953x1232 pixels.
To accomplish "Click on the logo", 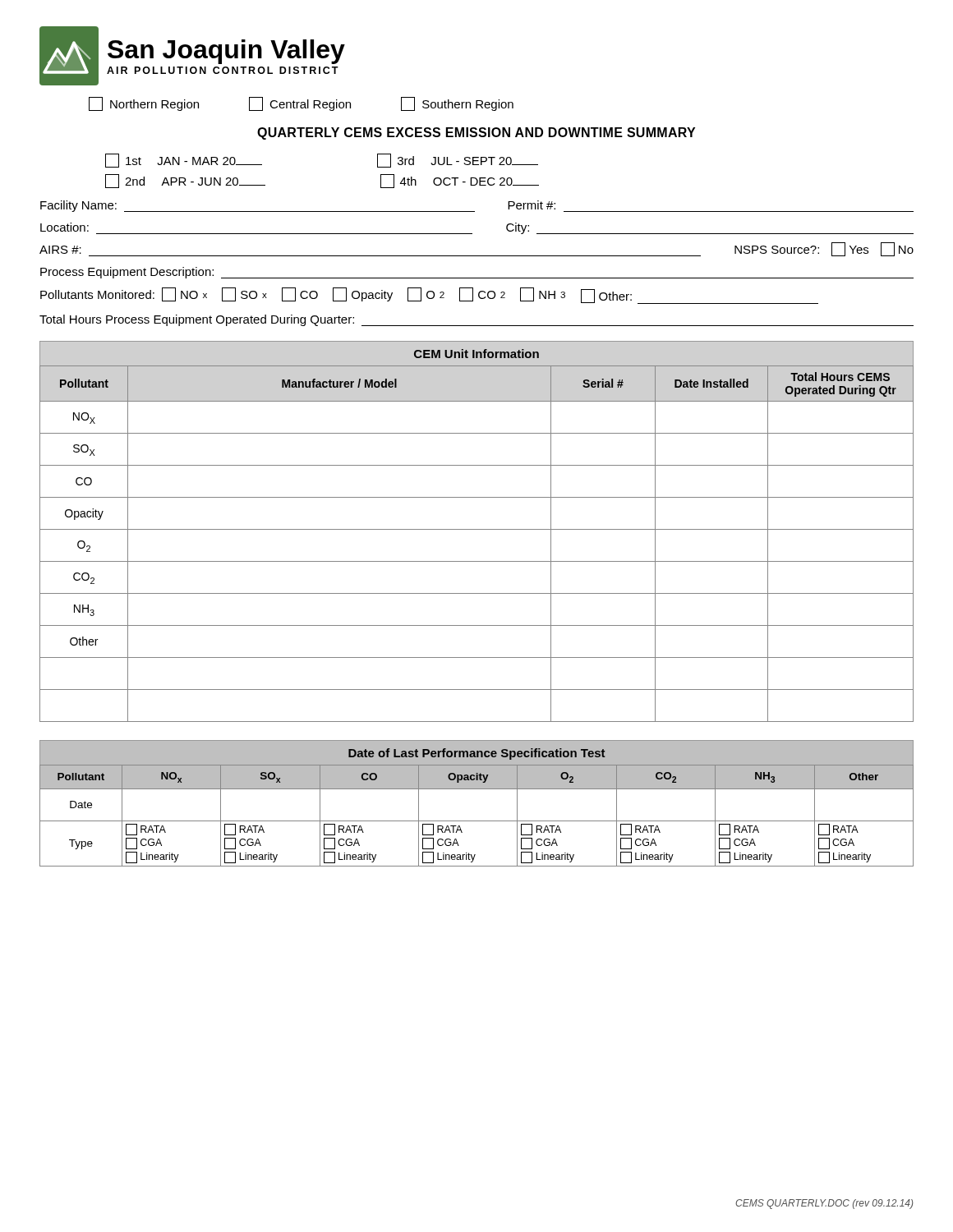I will 476,56.
